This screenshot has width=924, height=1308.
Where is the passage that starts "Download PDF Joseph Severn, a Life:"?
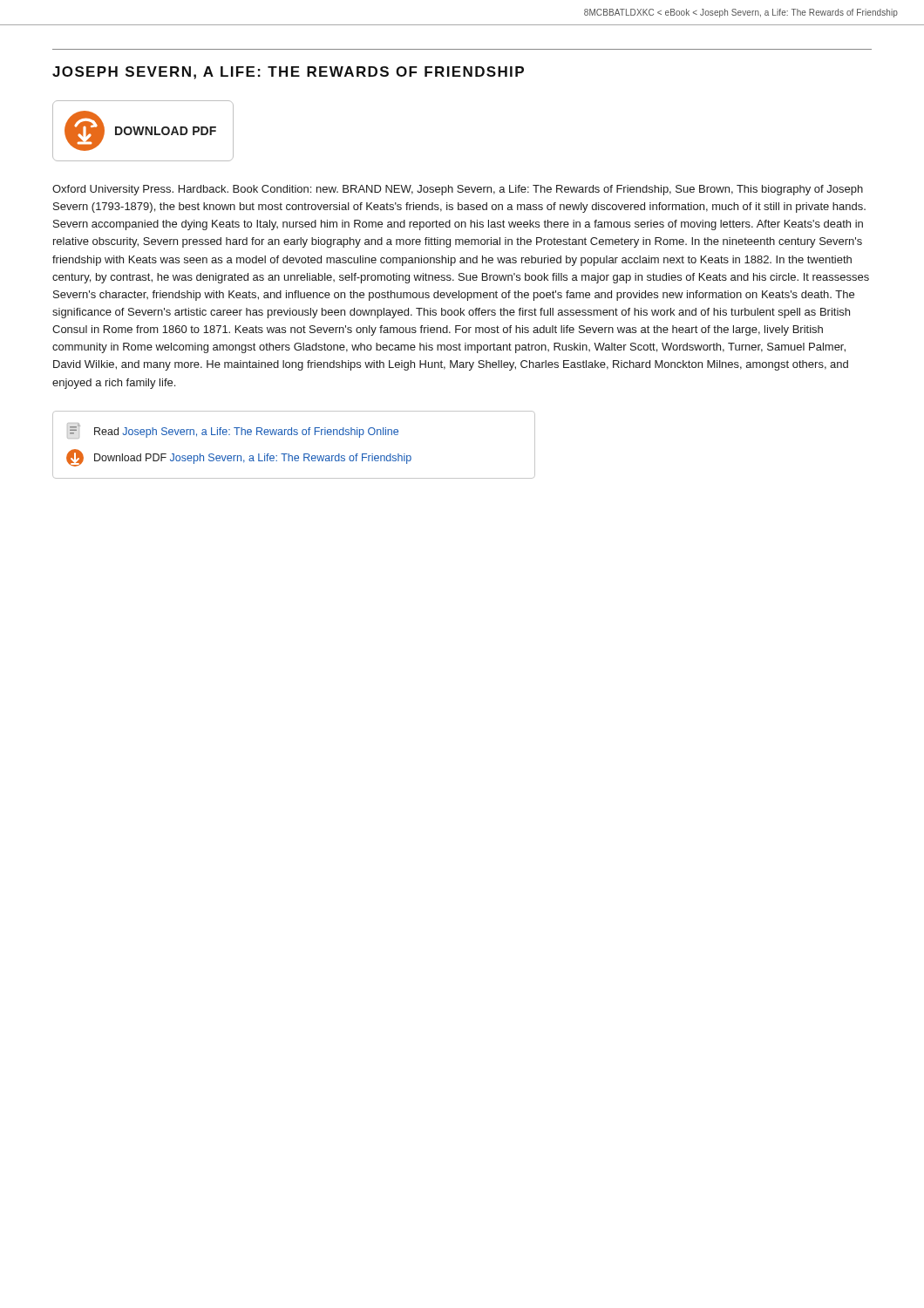(x=239, y=458)
